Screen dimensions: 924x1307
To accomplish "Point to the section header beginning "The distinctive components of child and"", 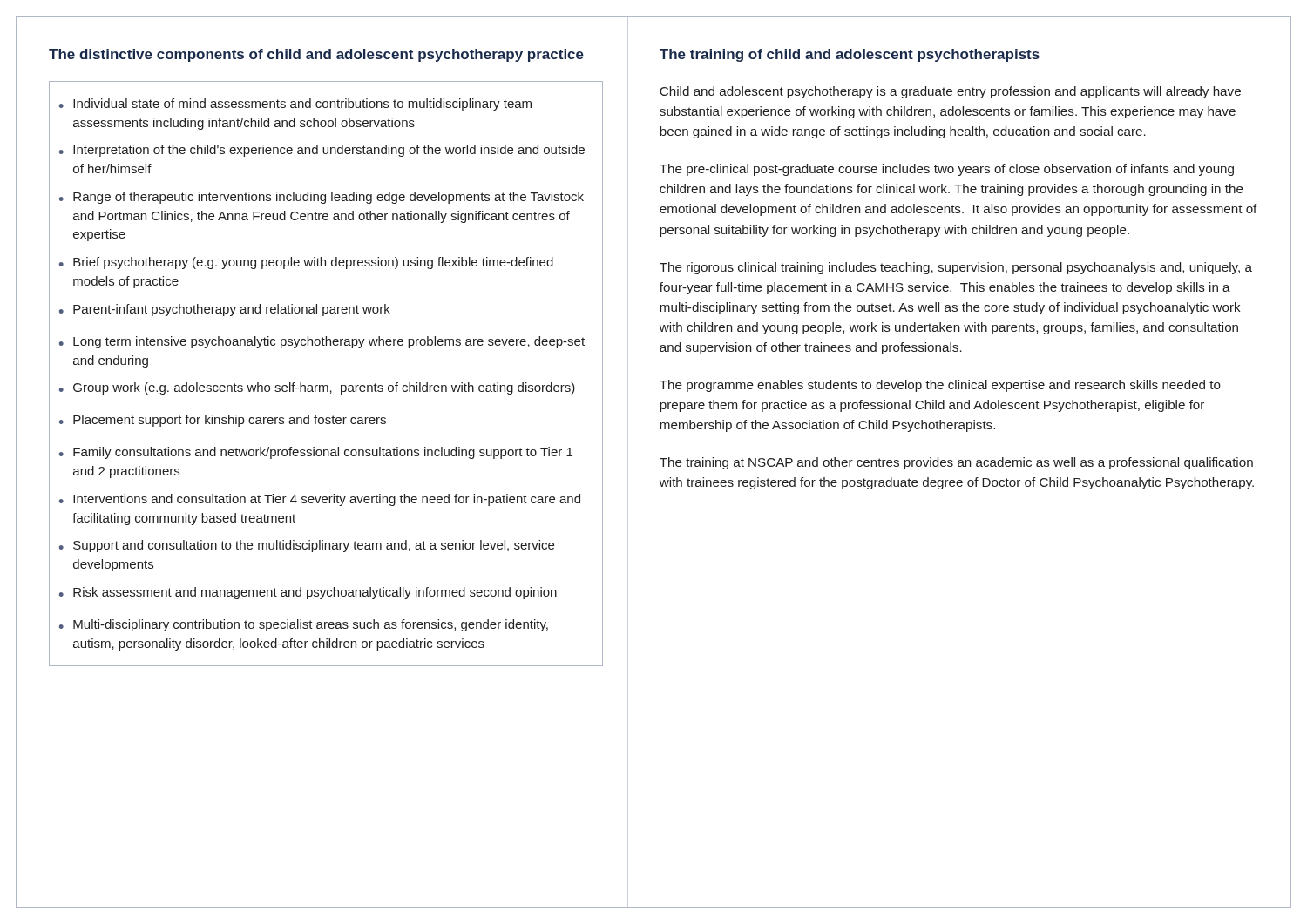I will [x=316, y=54].
